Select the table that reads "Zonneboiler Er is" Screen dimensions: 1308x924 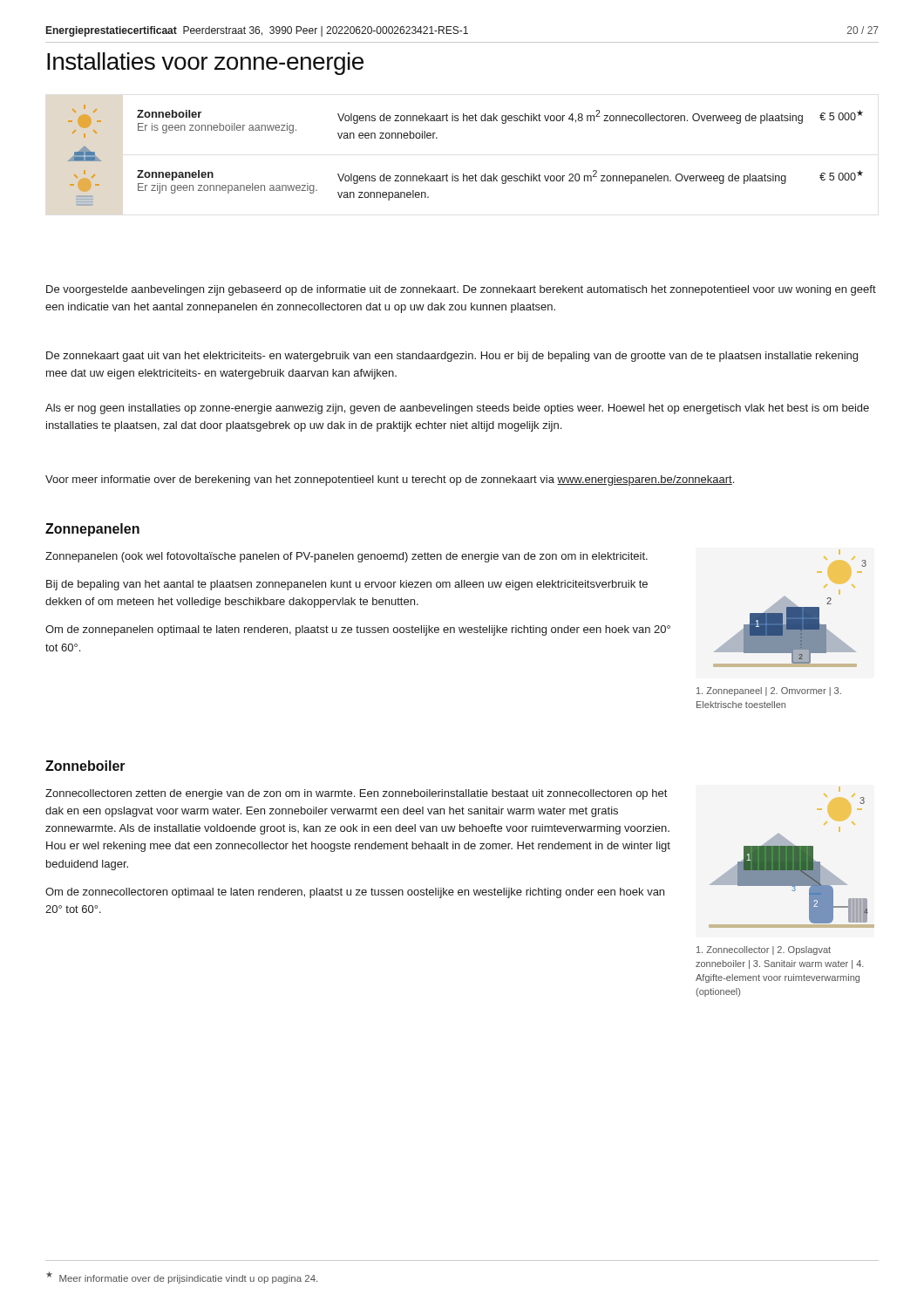pyautogui.click(x=462, y=155)
